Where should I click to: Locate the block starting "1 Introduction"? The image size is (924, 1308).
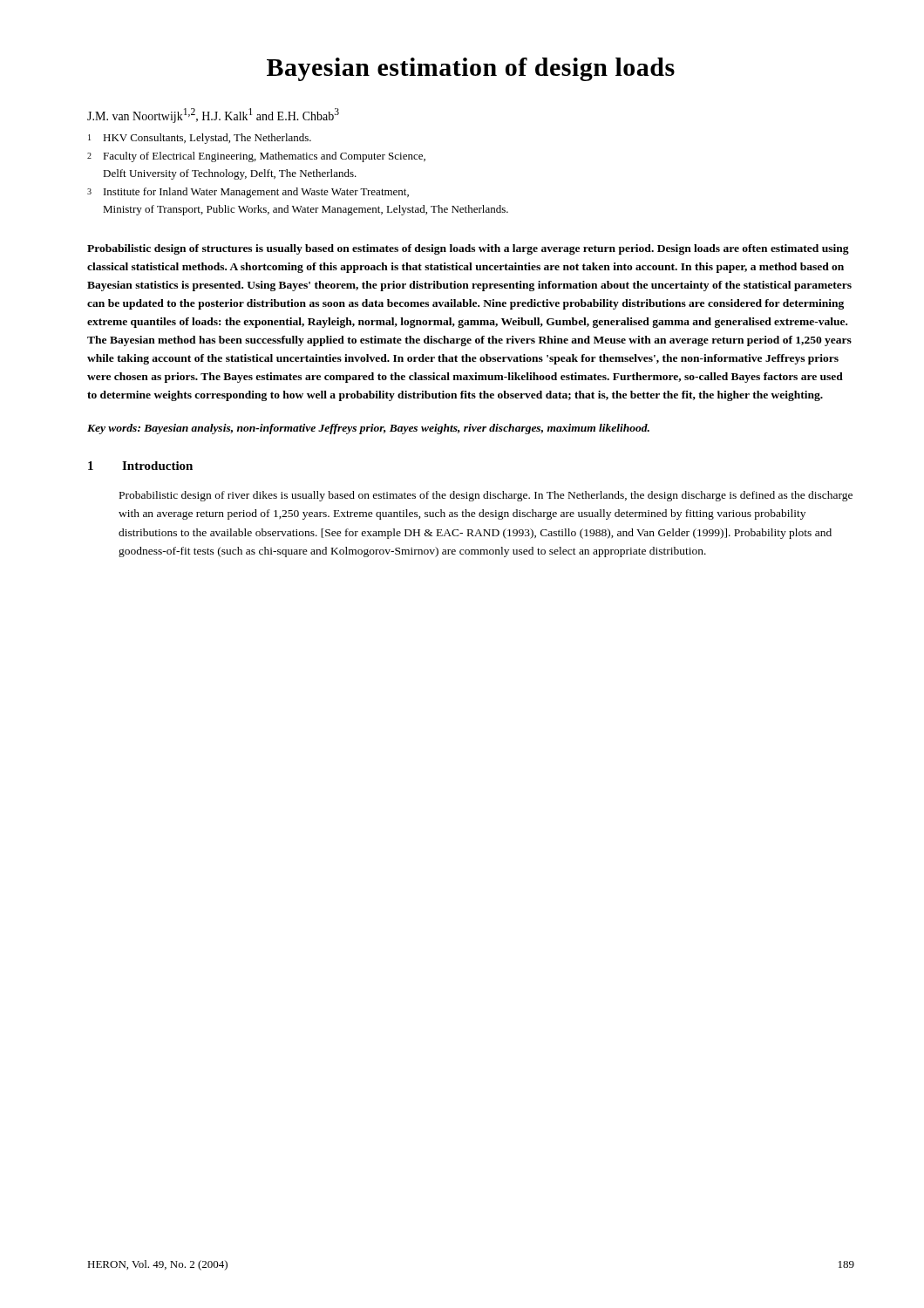[140, 466]
